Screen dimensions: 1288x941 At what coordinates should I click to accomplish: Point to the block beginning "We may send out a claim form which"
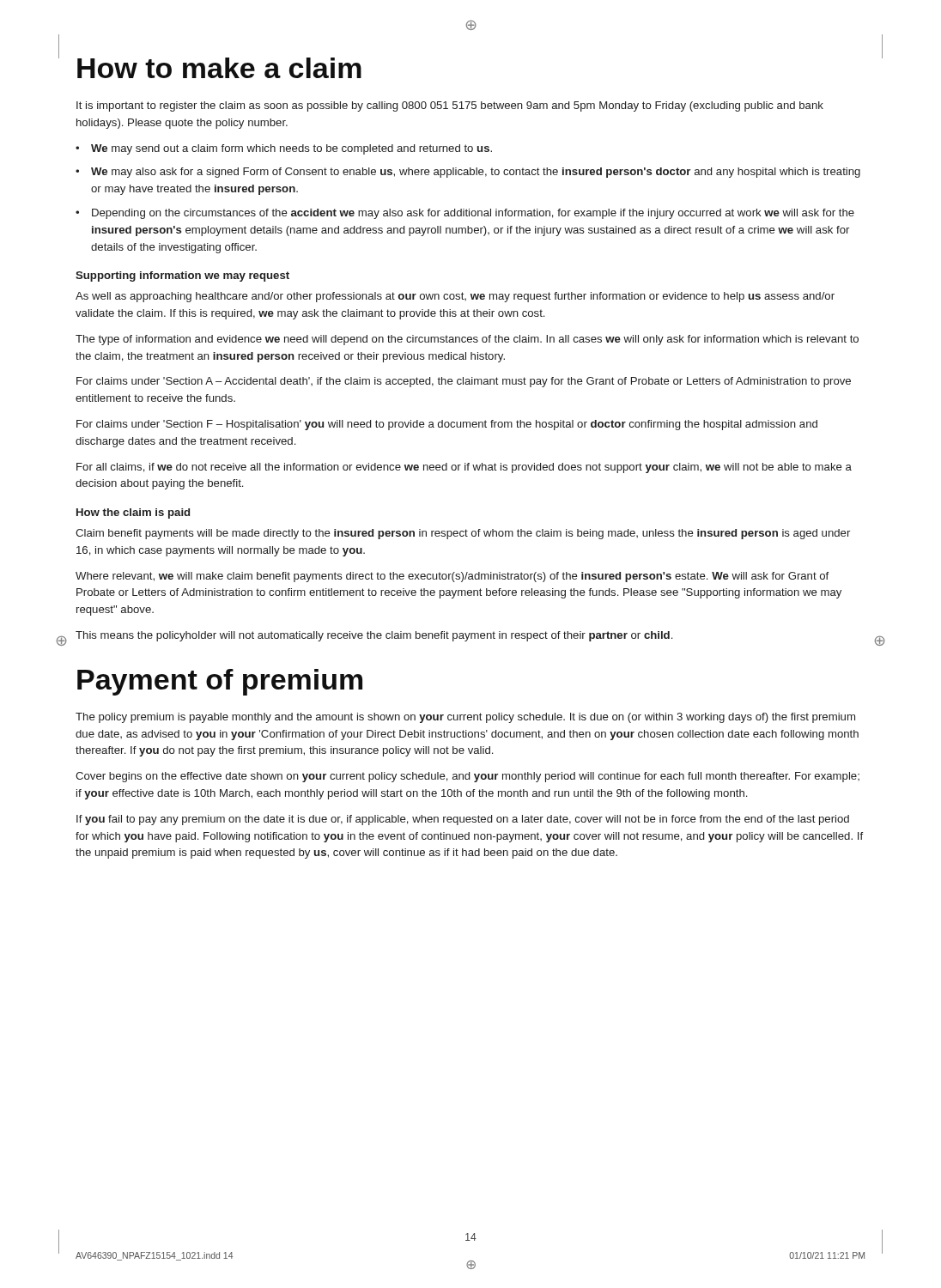(x=292, y=148)
